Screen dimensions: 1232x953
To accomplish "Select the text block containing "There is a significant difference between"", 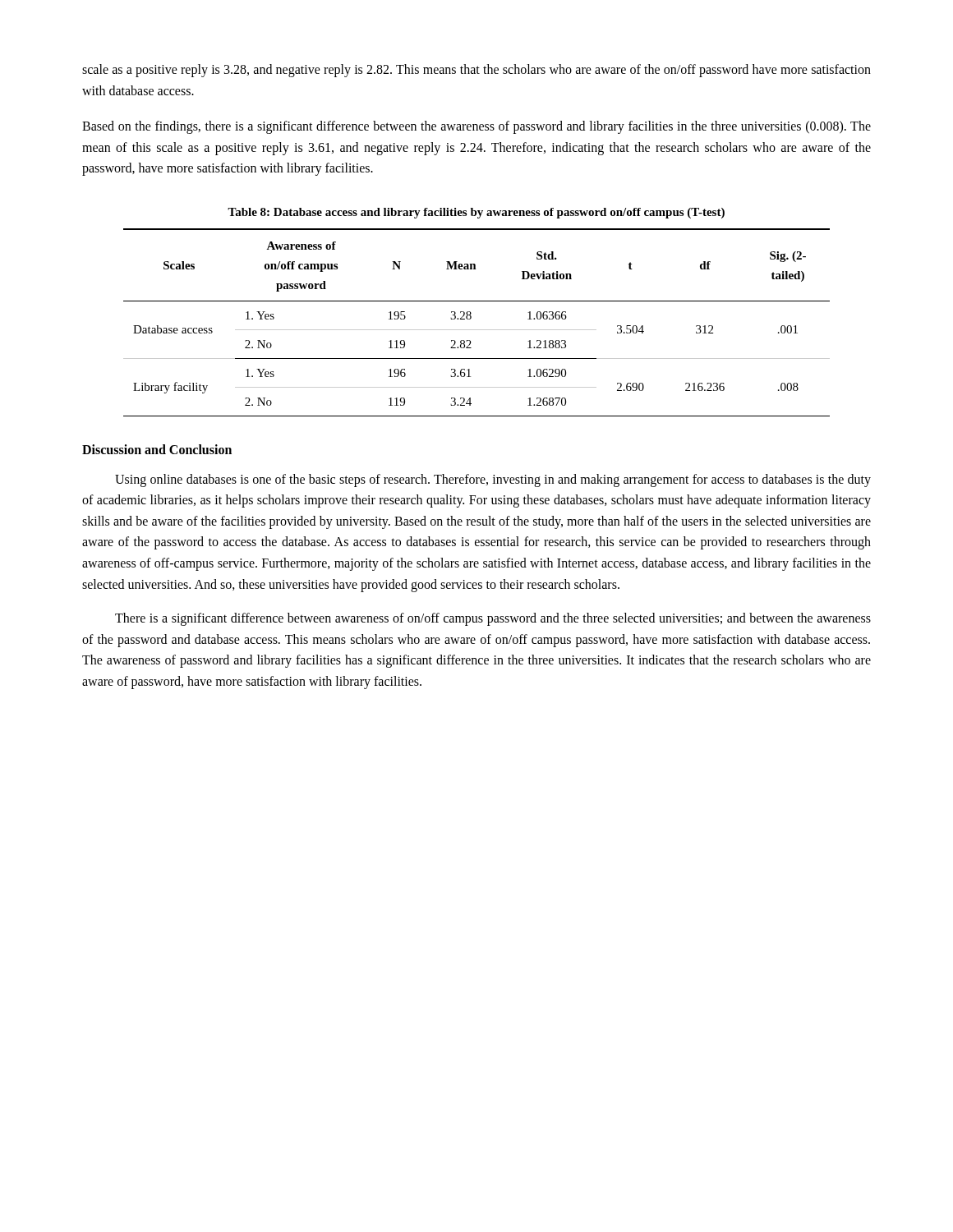I will click(476, 650).
